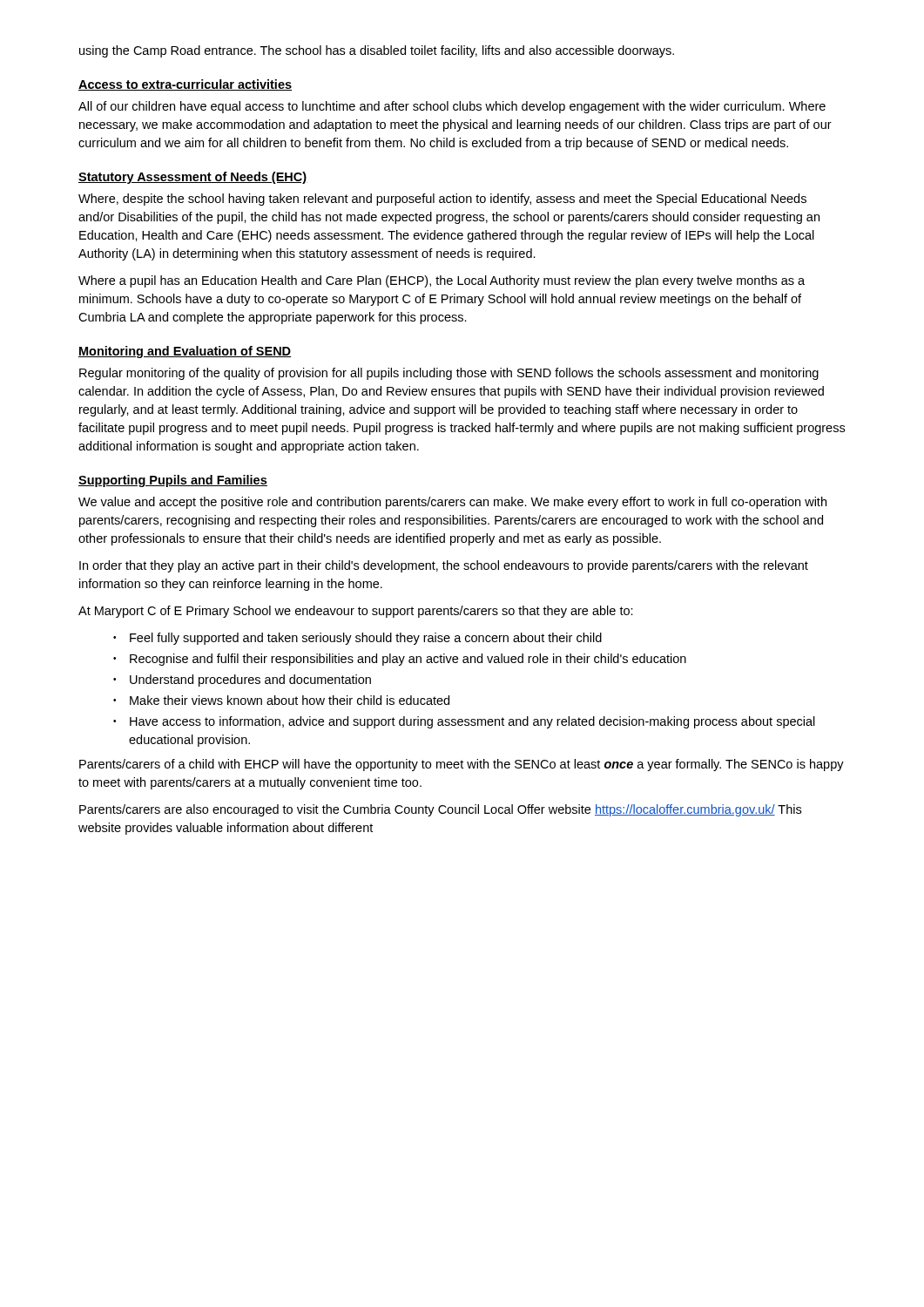Find the element starting "All of our children have"
The width and height of the screenshot is (924, 1307).
pyautogui.click(x=455, y=125)
